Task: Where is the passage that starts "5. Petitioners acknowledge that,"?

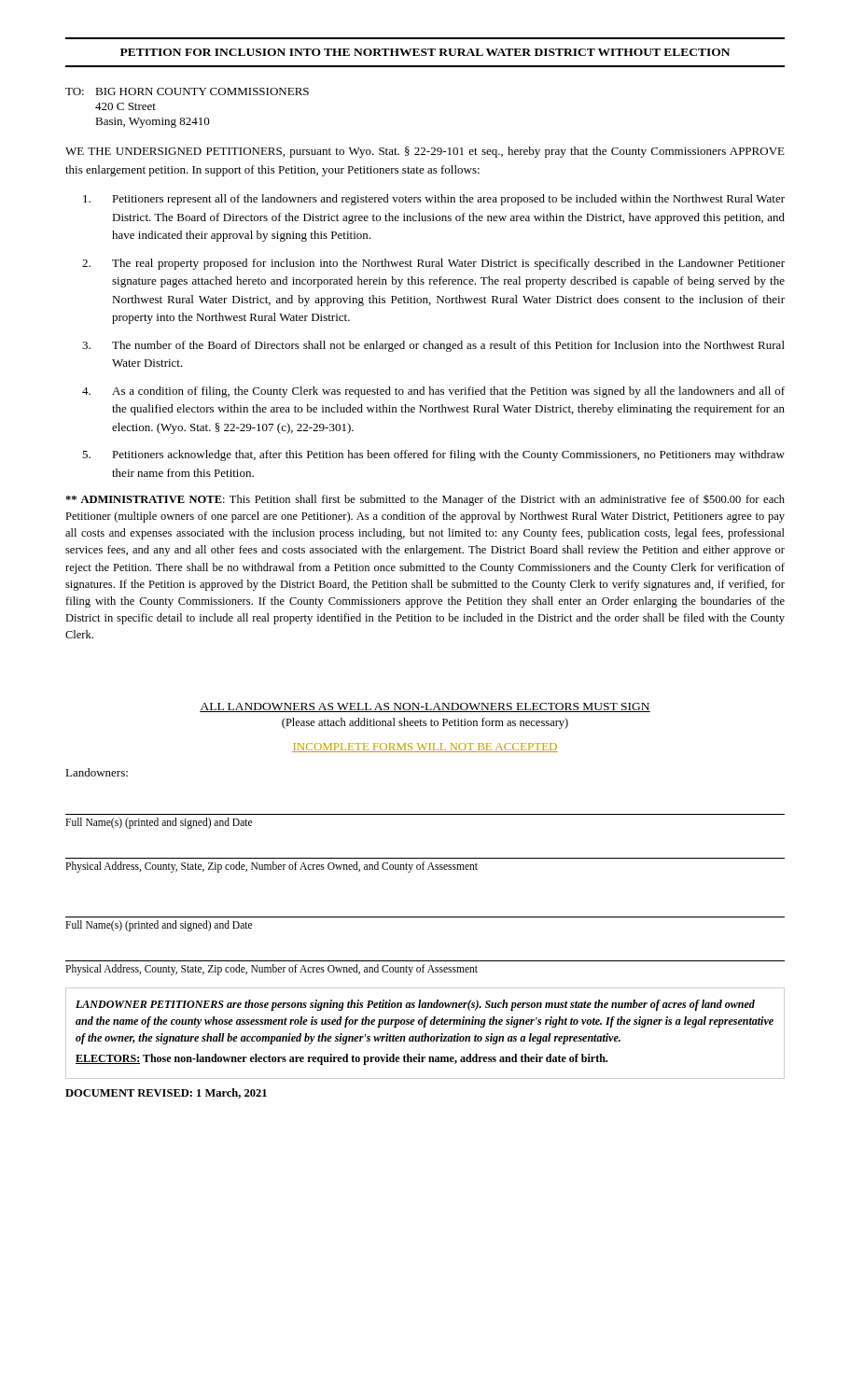Action: coord(425,463)
